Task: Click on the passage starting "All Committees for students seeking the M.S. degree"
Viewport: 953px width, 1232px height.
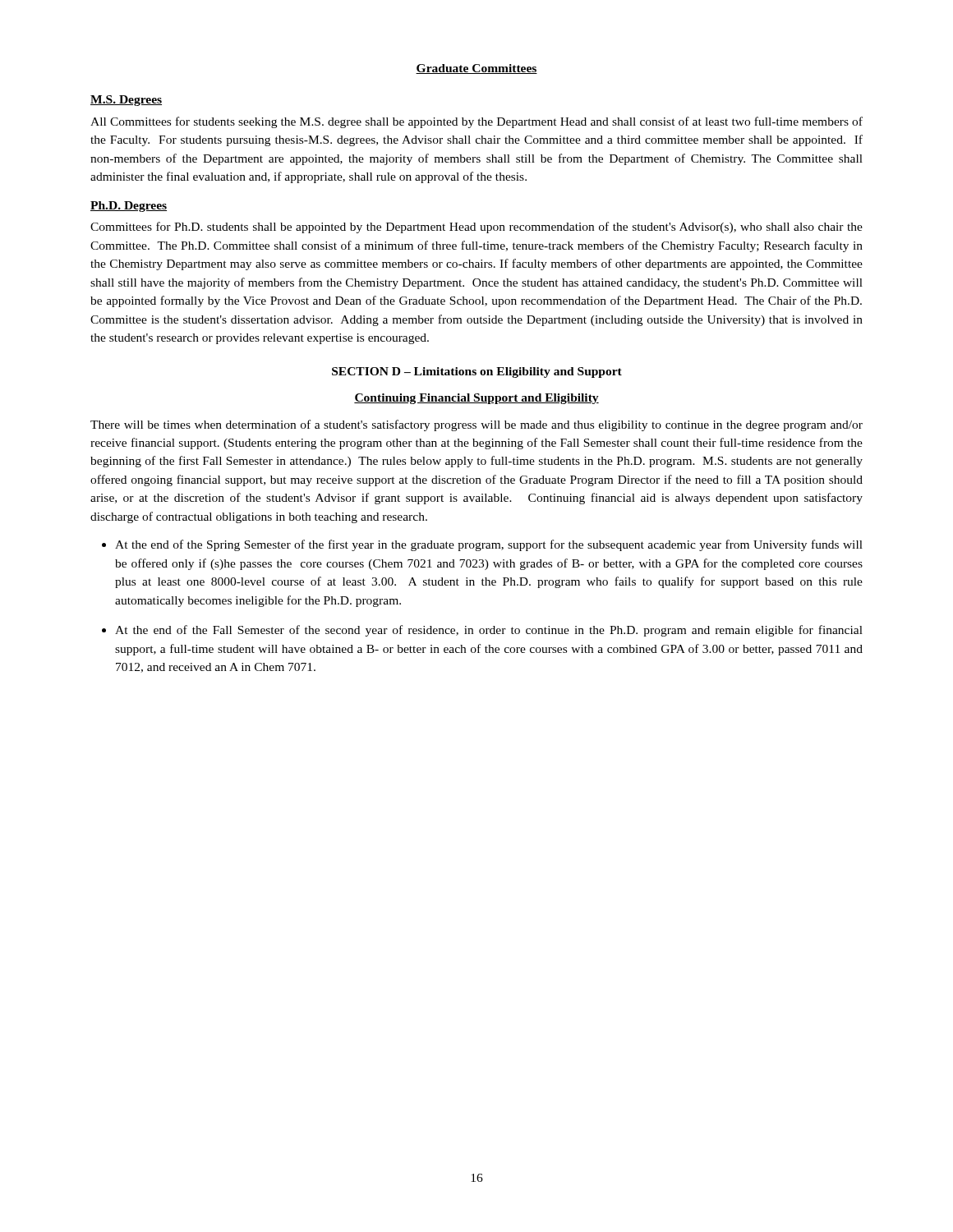Action: point(476,149)
